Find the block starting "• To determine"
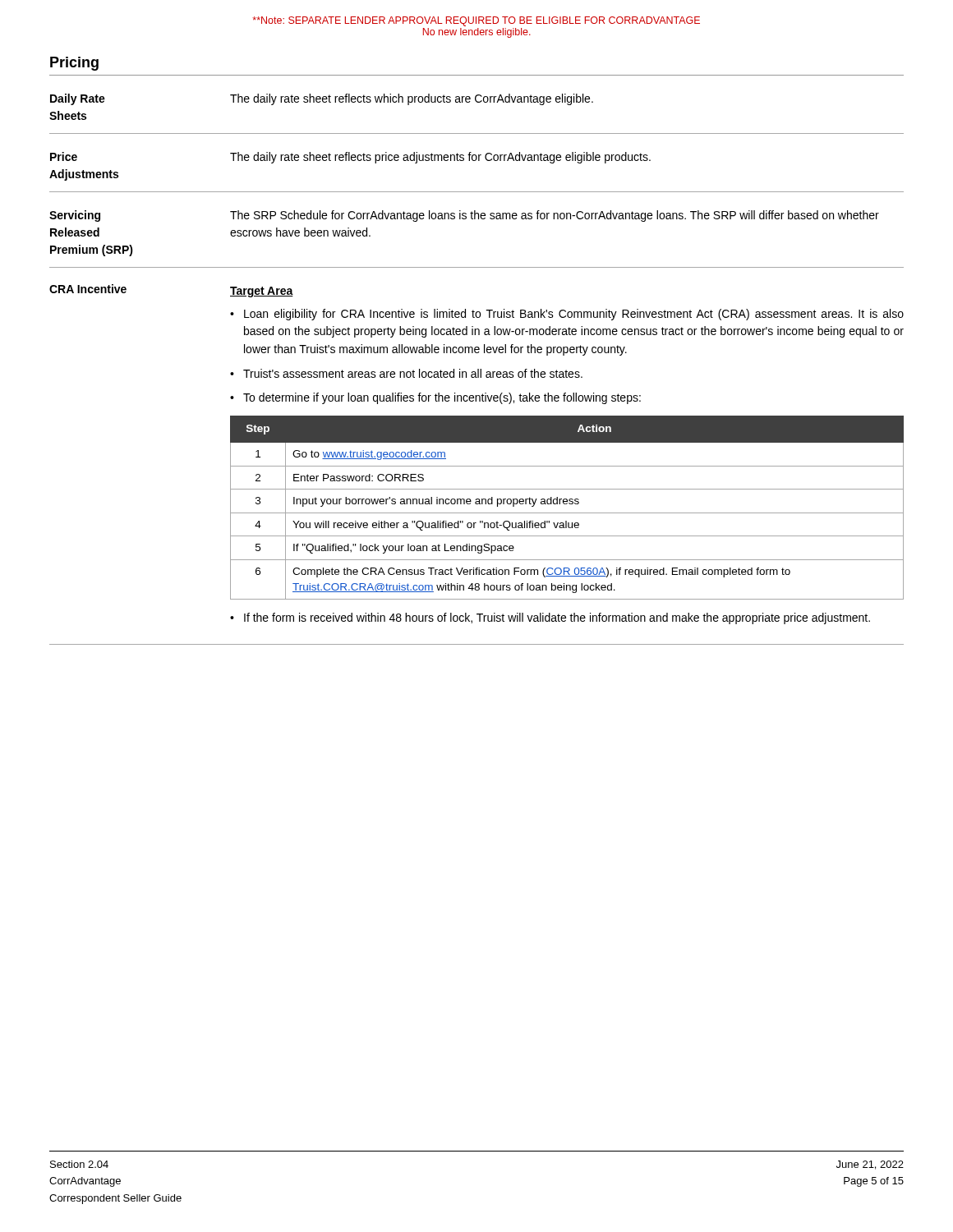Image resolution: width=953 pixels, height=1232 pixels. (436, 399)
